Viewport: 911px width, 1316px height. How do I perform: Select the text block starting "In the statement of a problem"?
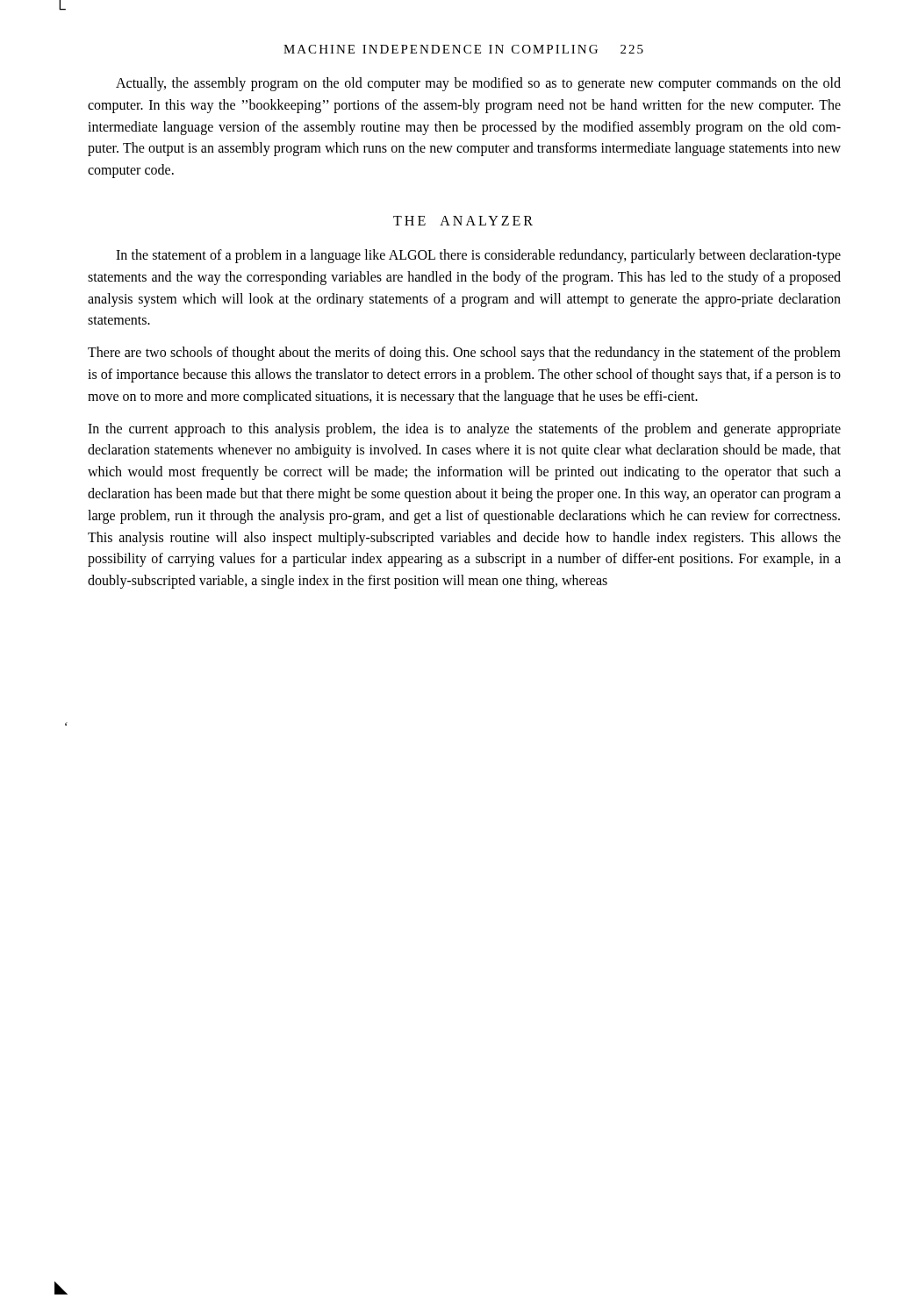pos(464,418)
